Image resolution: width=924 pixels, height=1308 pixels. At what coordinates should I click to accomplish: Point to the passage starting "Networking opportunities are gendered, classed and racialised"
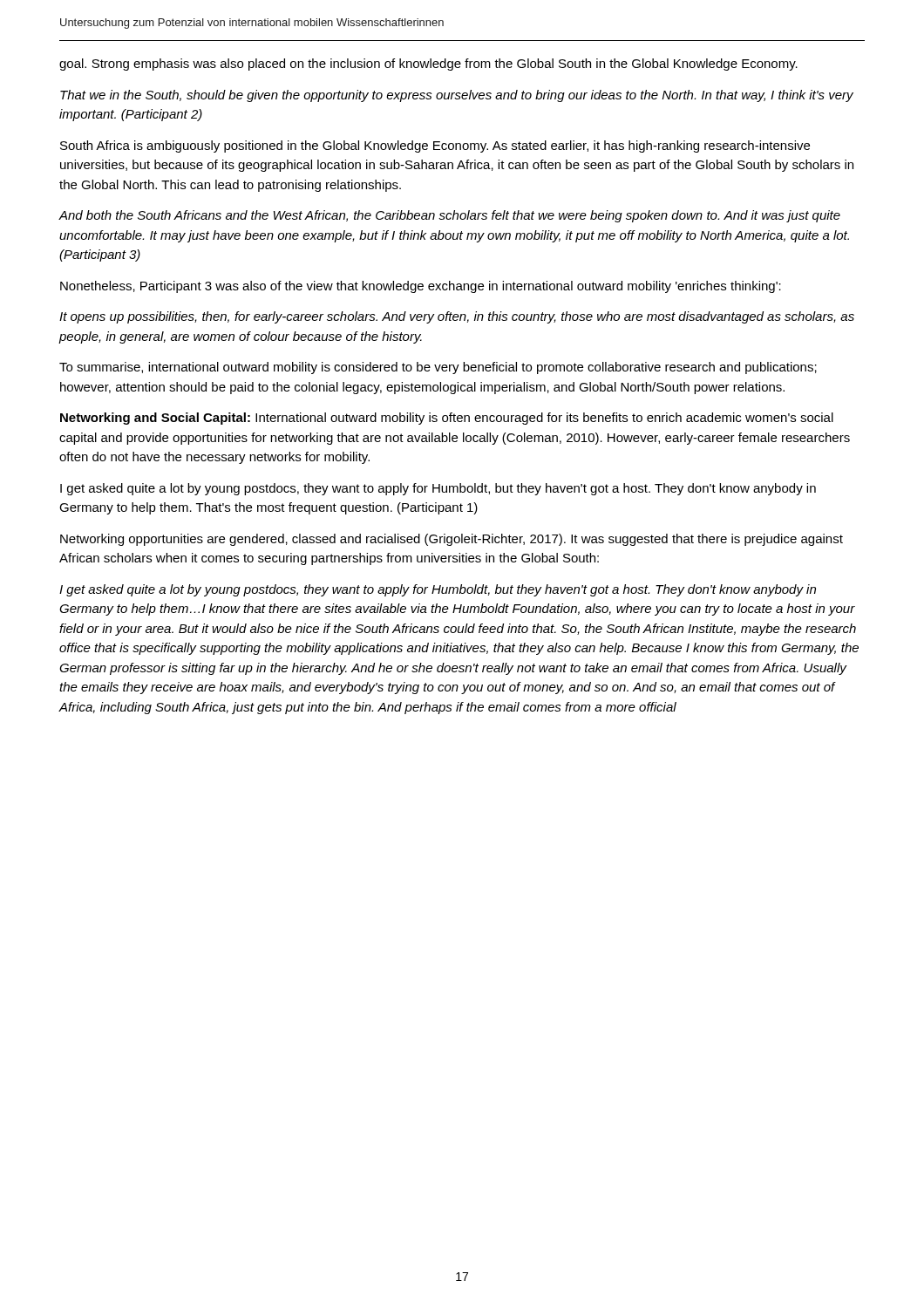(x=462, y=548)
